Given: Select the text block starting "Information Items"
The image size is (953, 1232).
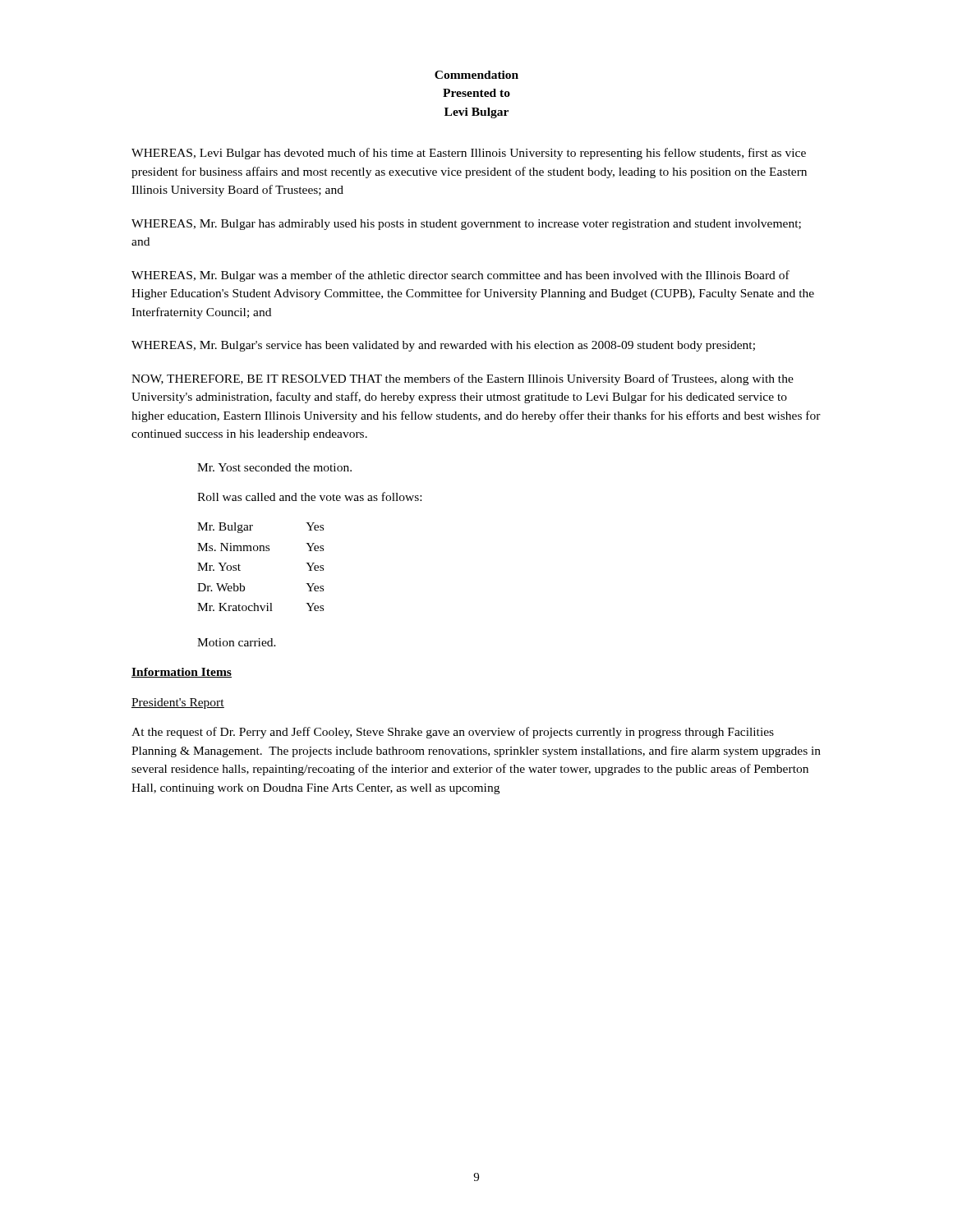Looking at the screenshot, I should point(181,672).
